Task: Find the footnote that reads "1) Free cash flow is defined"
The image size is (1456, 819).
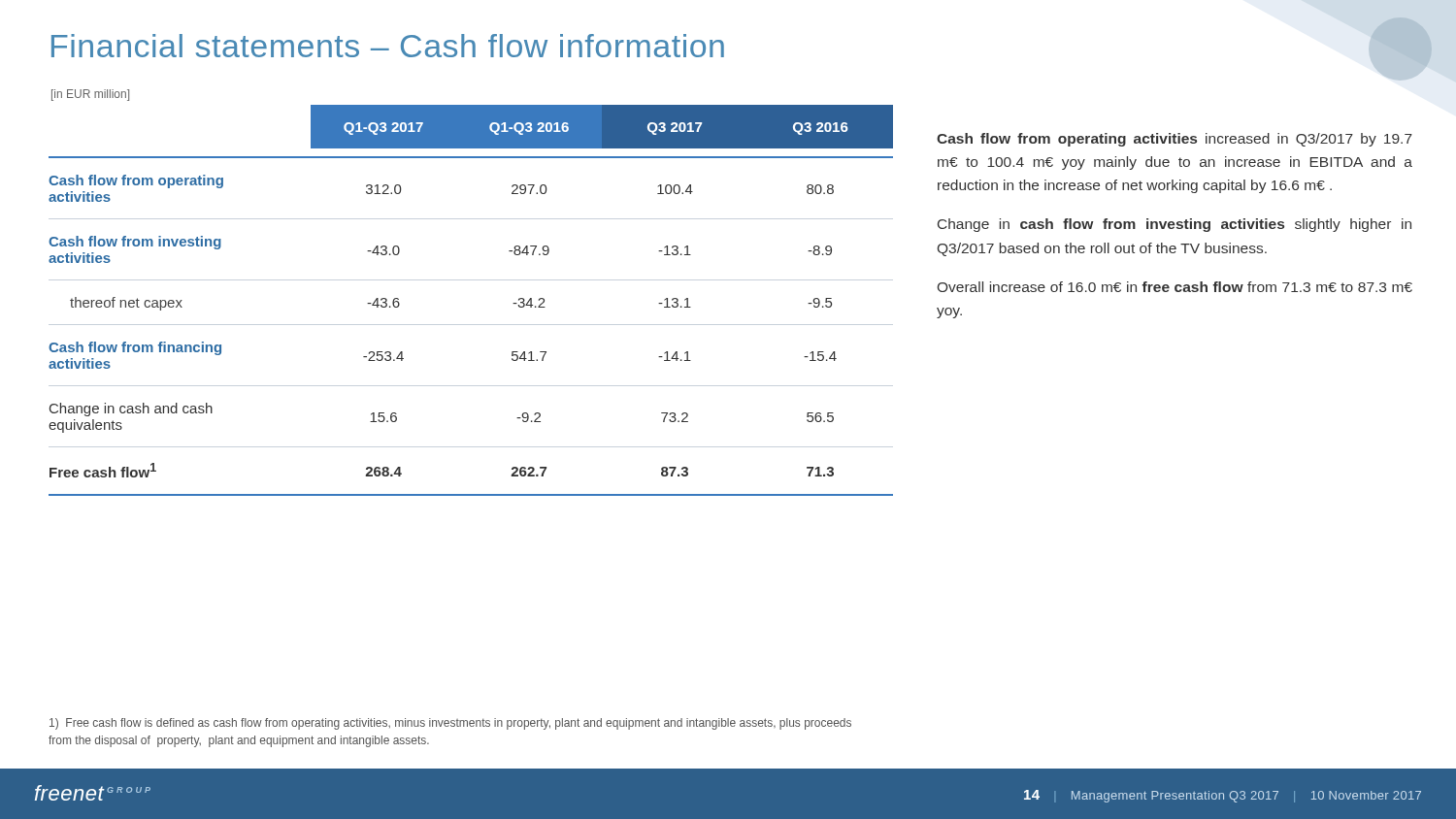Action: click(450, 732)
